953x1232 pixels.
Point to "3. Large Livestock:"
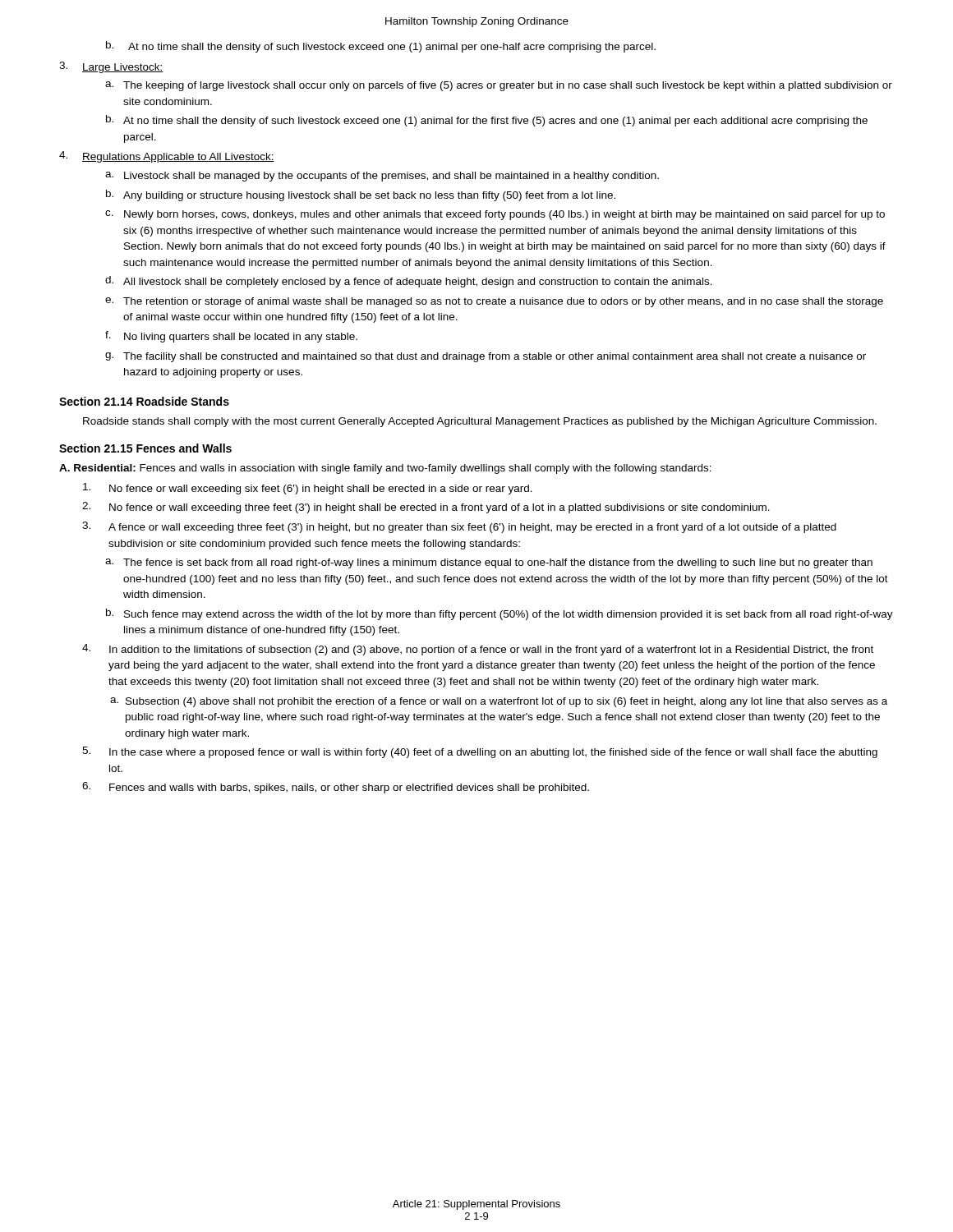(111, 67)
